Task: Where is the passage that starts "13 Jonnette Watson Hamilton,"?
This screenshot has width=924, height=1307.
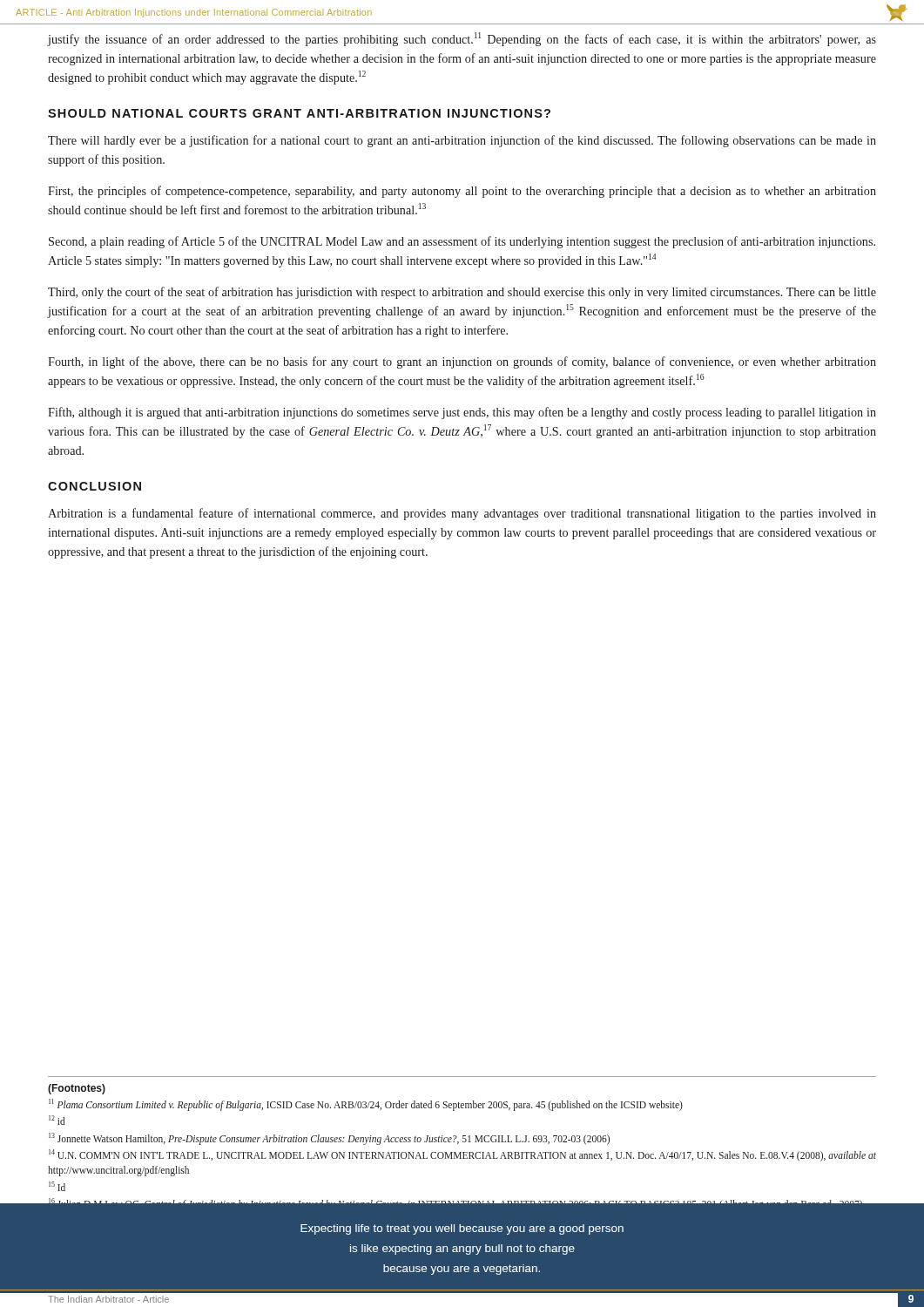Action: [x=329, y=1138]
